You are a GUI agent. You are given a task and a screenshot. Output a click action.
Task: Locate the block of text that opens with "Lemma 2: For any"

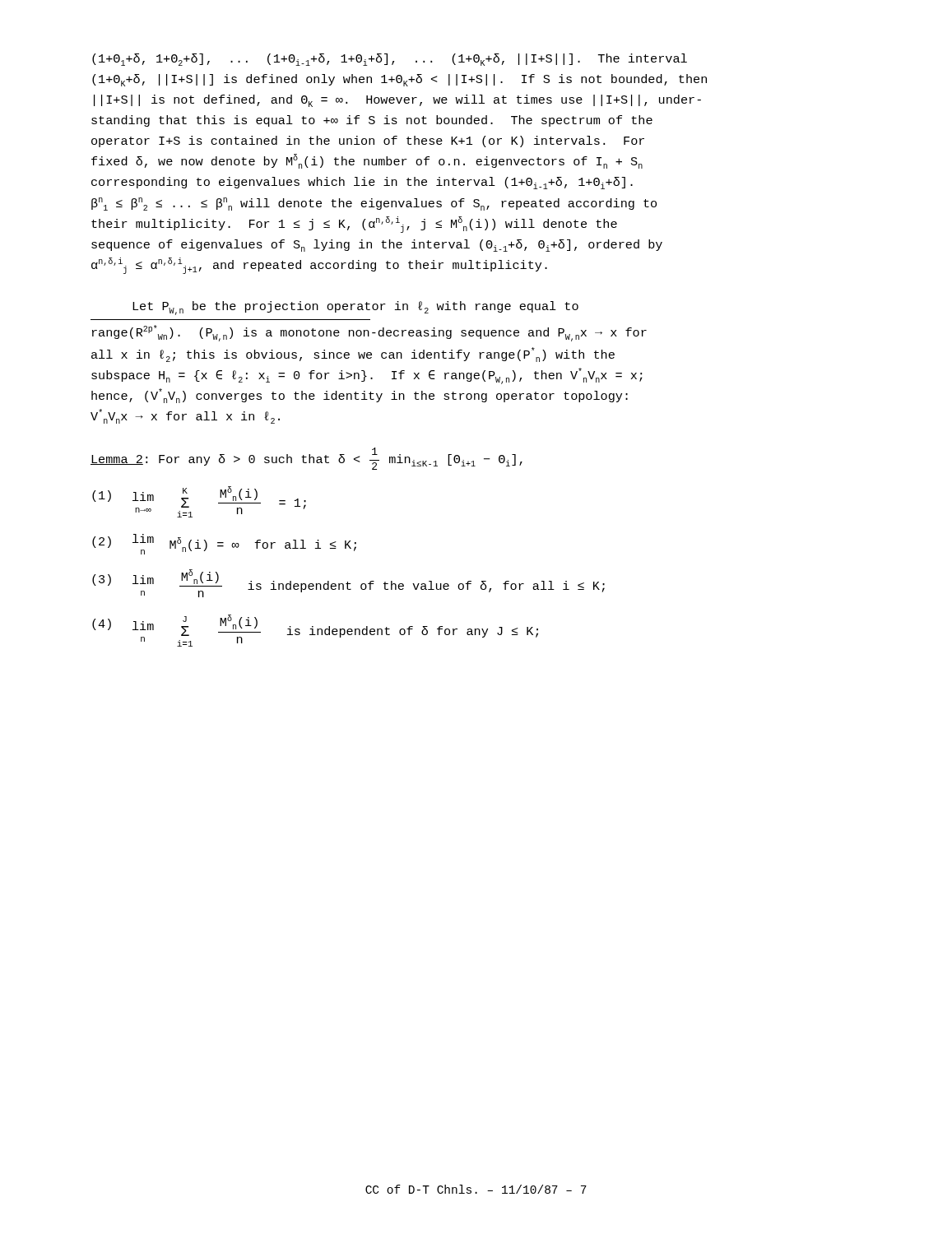pyautogui.click(x=488, y=460)
